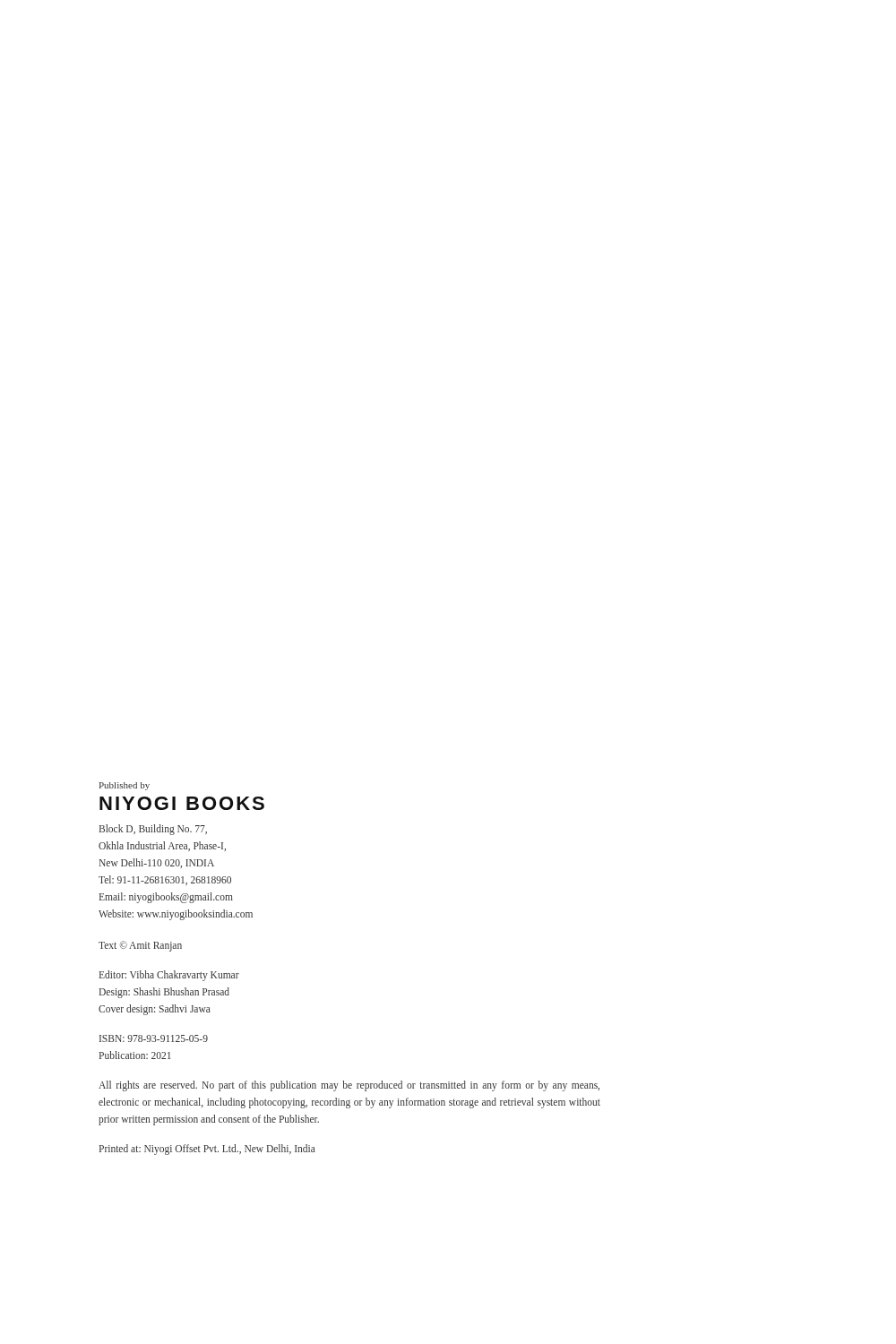Click on the passage starting "All rights are reserved. No part"
896x1344 pixels.
349,1102
